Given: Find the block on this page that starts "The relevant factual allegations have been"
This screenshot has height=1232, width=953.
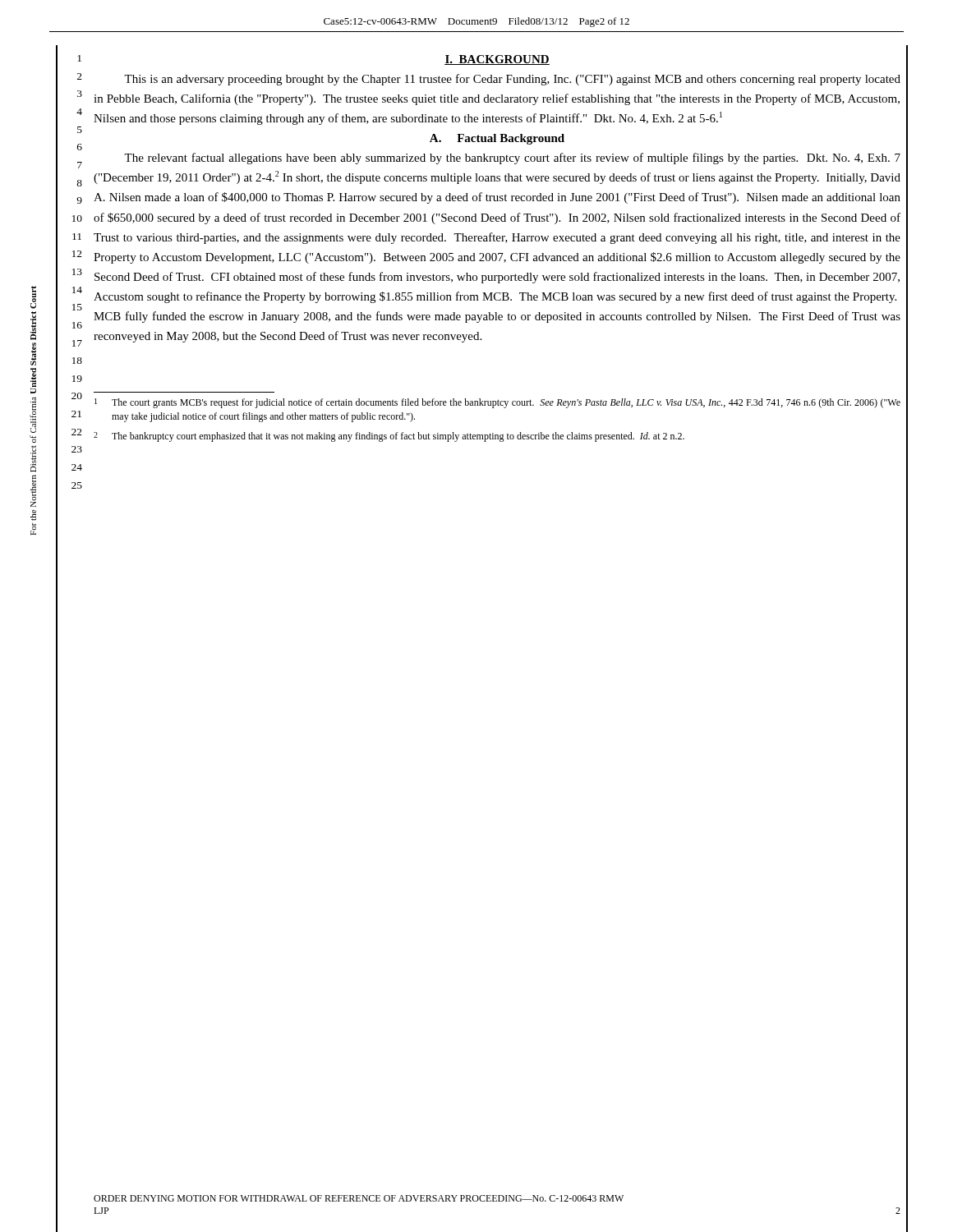Looking at the screenshot, I should click(497, 247).
